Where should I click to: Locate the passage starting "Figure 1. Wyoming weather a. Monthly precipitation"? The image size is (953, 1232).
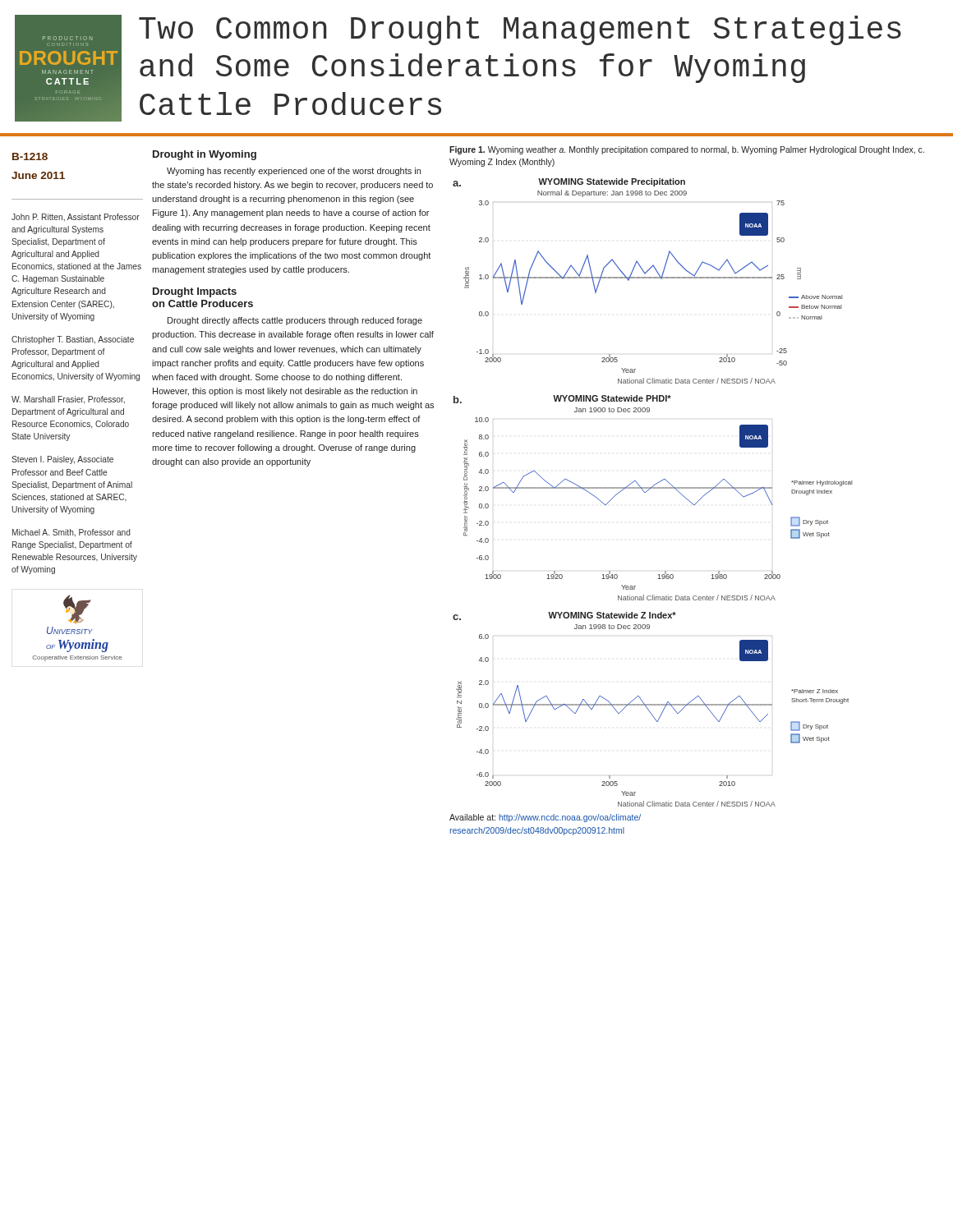tap(687, 156)
